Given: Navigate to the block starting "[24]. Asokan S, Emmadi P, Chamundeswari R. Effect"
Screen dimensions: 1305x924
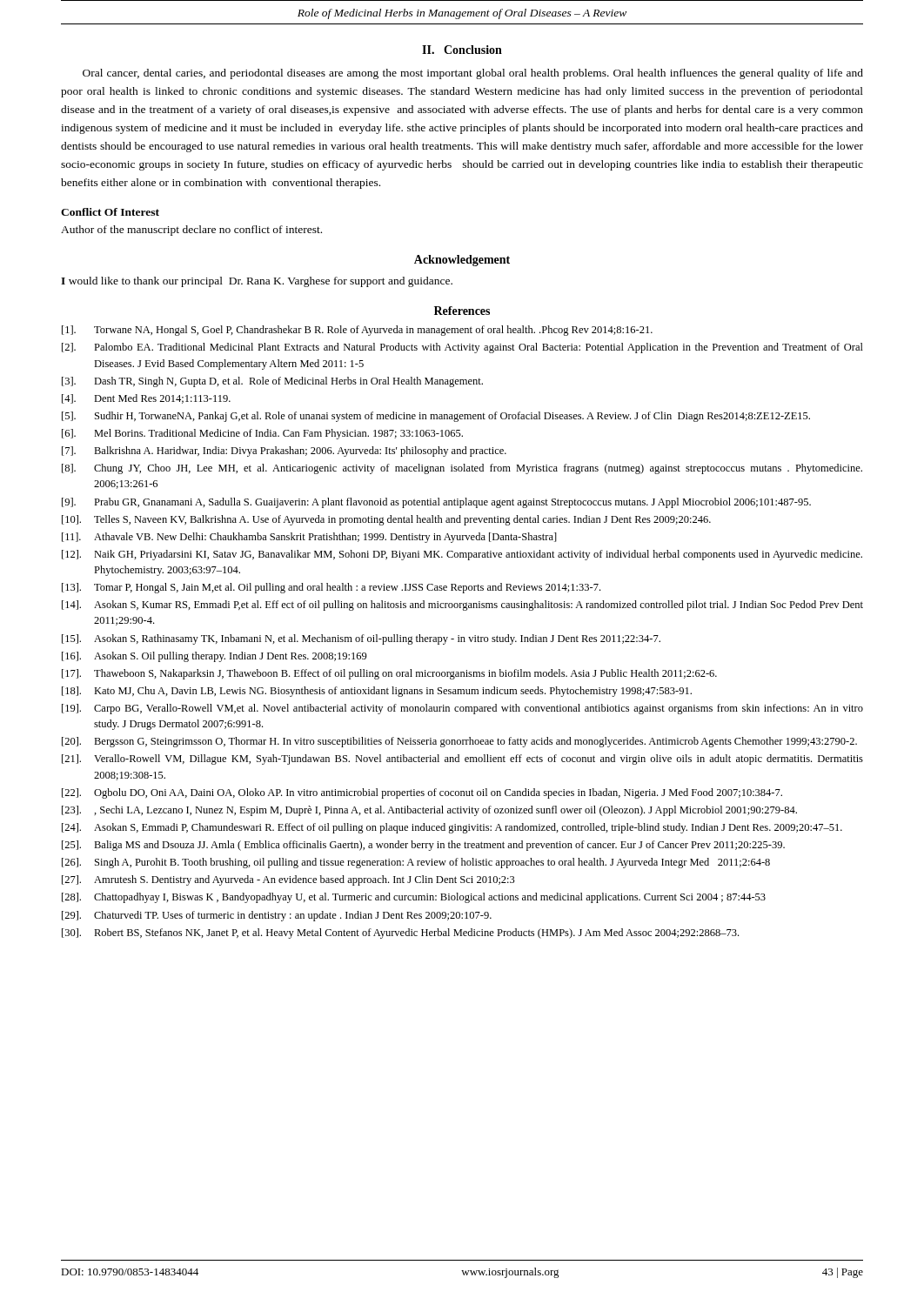Looking at the screenshot, I should pyautogui.click(x=462, y=827).
